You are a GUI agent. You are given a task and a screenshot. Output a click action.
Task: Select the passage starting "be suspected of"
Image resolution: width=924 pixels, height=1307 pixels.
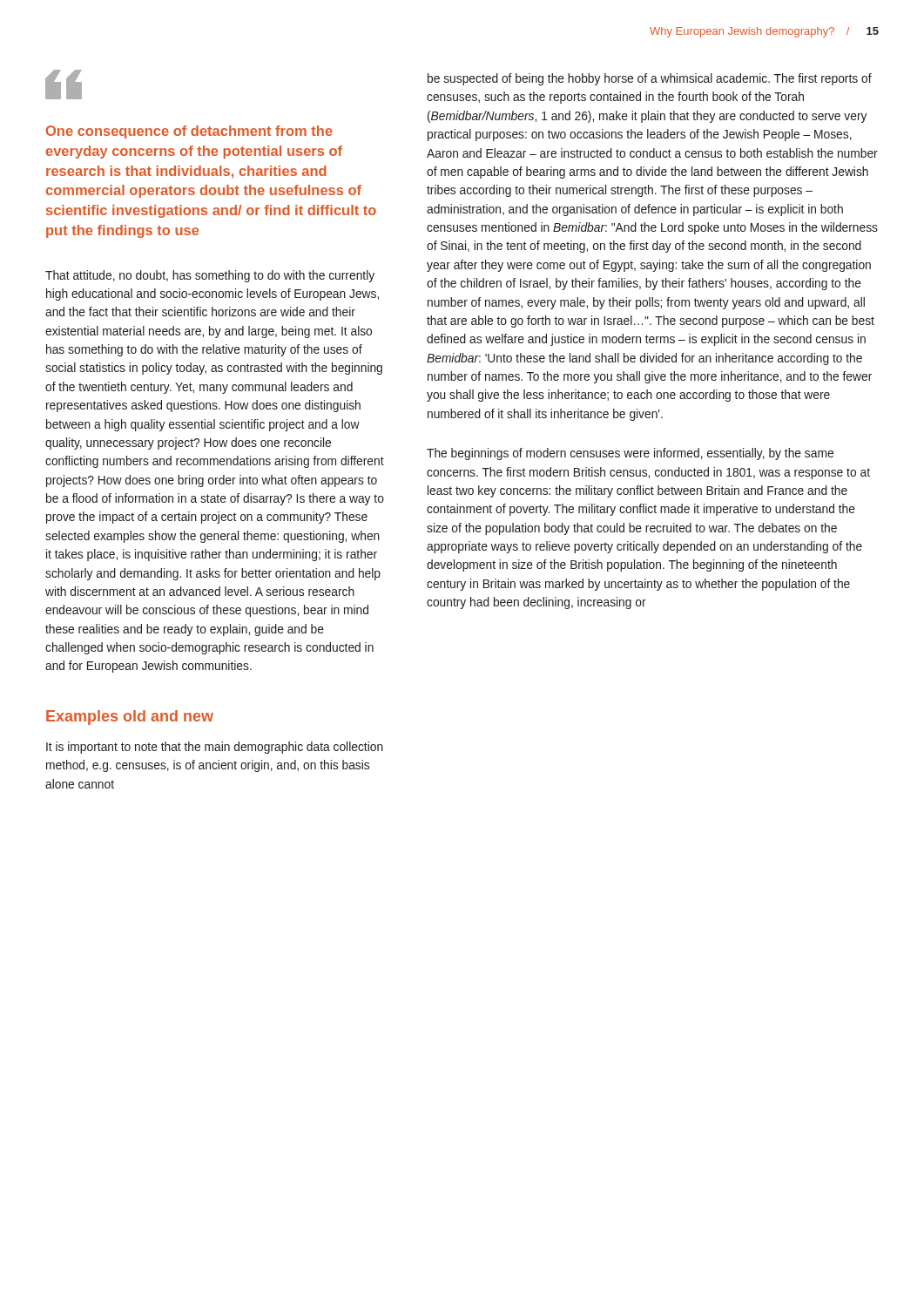coord(652,246)
